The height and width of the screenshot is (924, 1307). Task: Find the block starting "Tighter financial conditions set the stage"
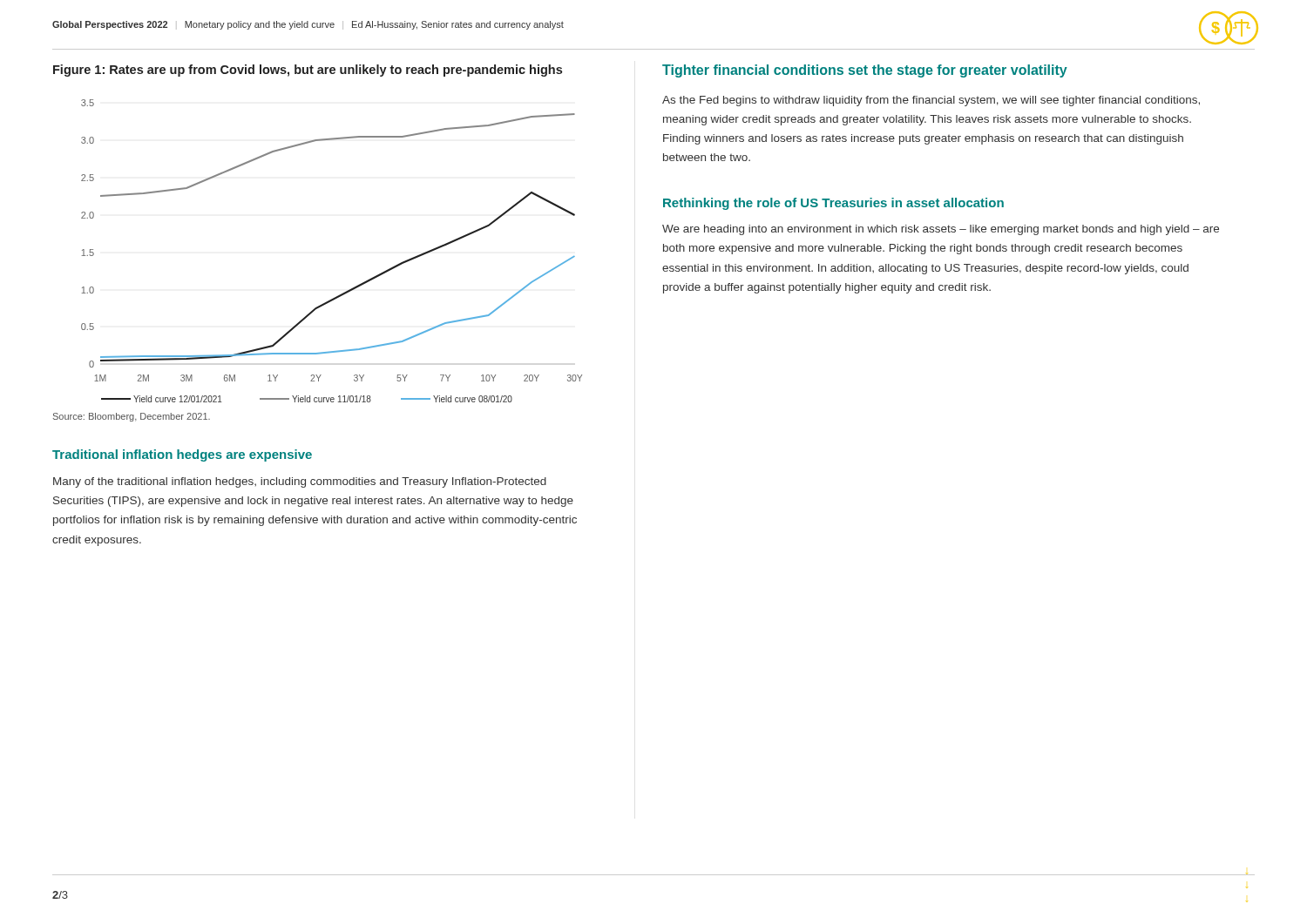click(x=865, y=70)
